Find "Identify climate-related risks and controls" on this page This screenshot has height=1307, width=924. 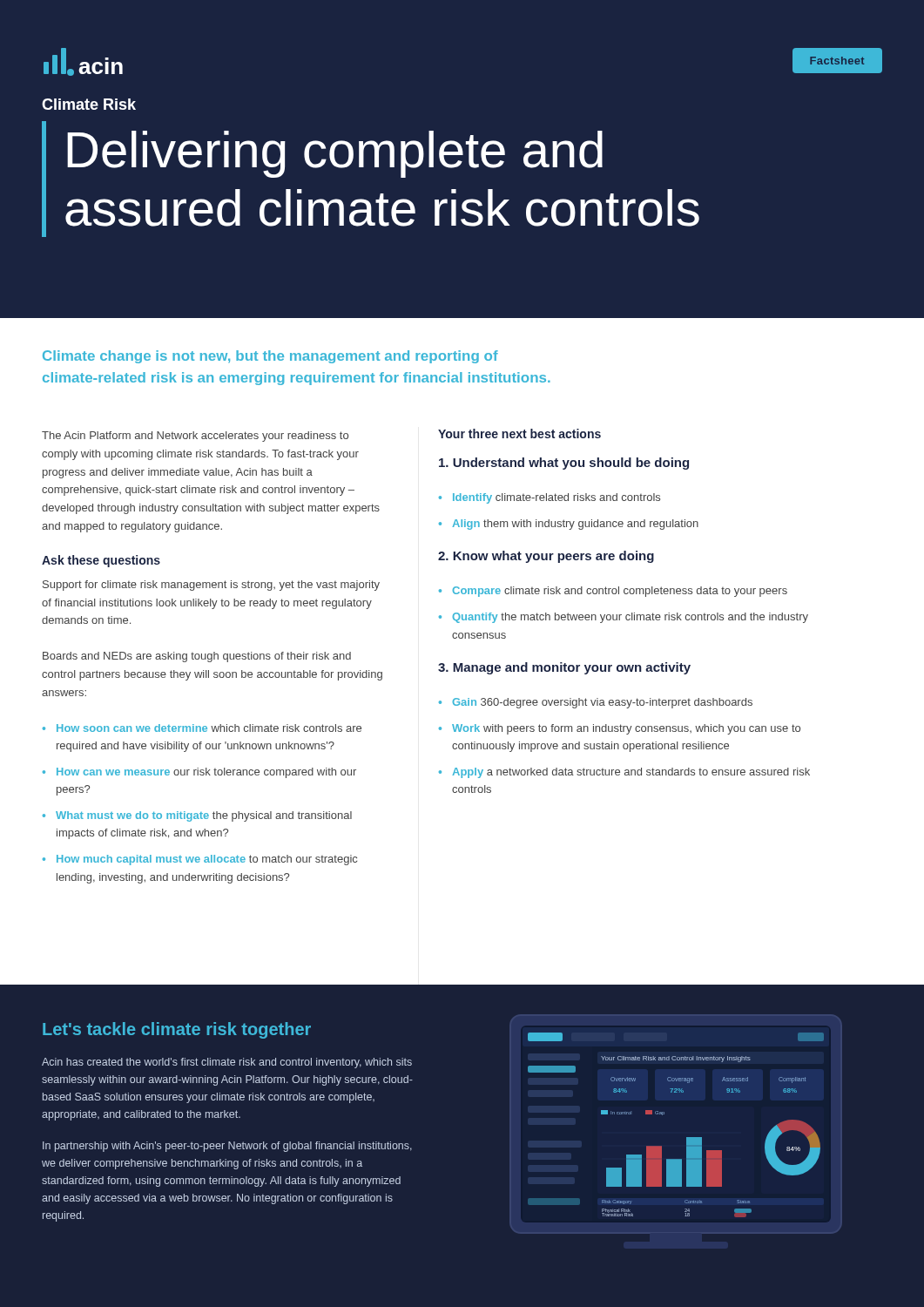coord(556,497)
